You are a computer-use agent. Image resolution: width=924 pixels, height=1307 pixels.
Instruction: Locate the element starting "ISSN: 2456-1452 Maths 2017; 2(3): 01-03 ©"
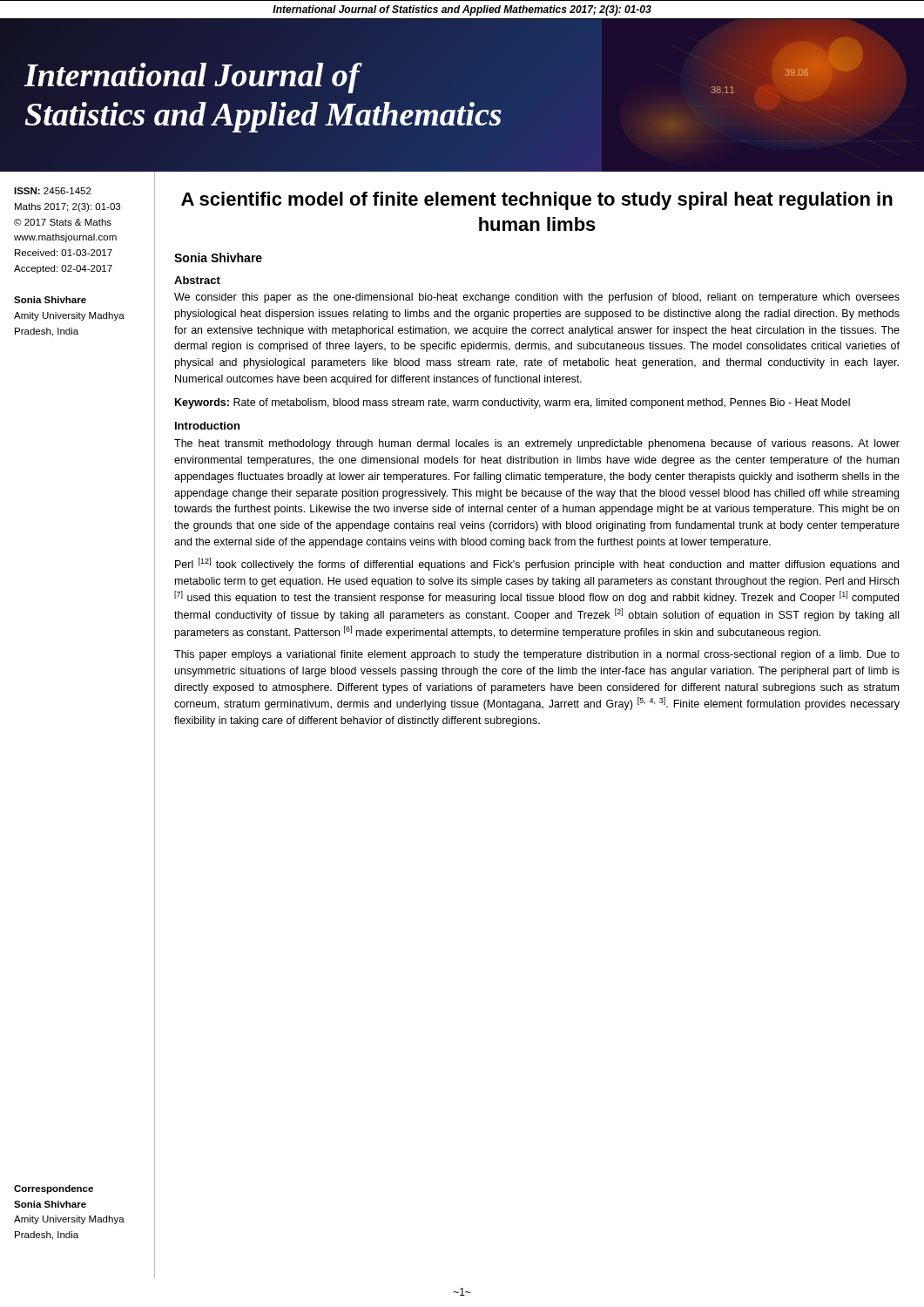(67, 230)
